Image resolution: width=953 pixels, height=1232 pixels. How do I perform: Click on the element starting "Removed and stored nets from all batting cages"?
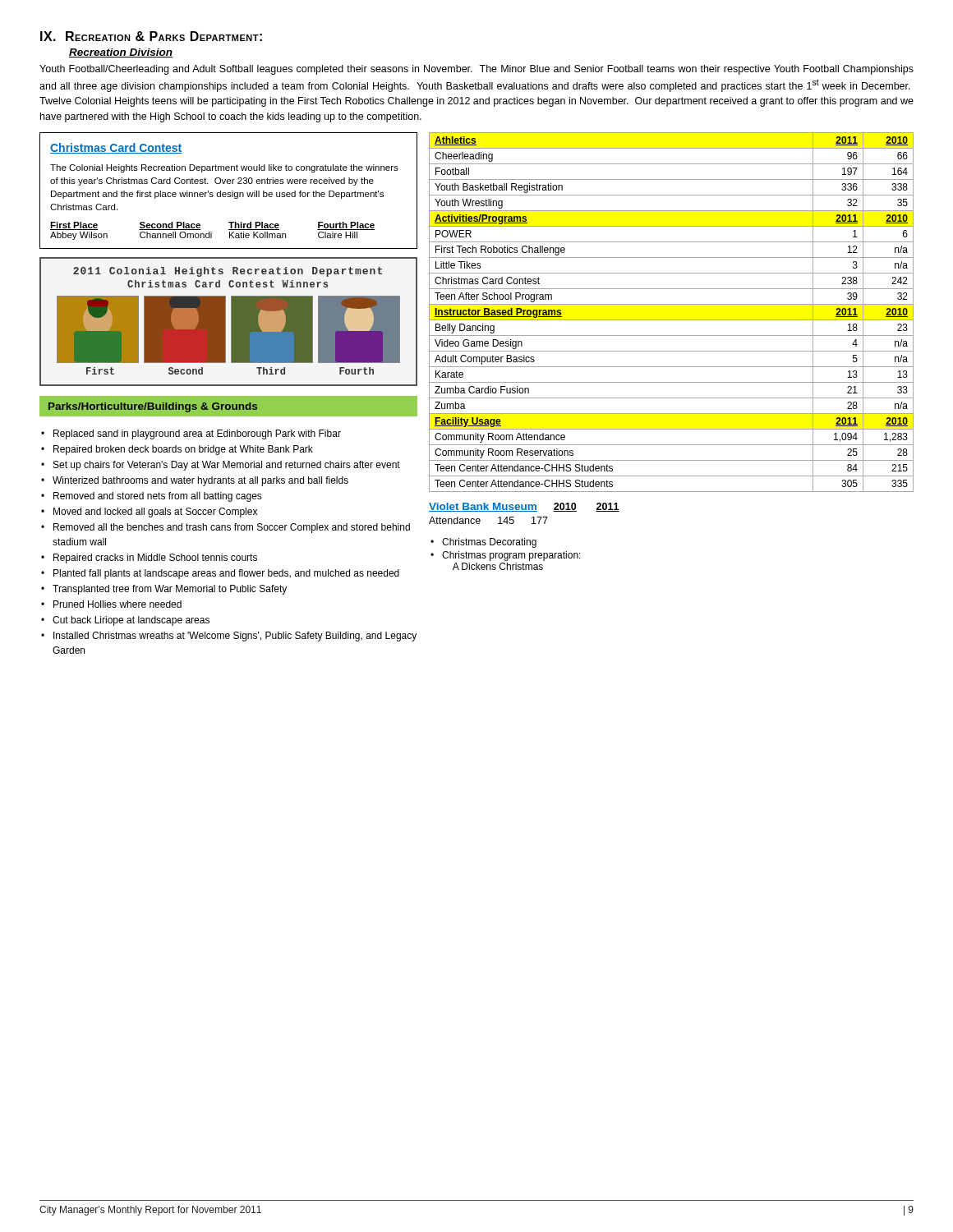pyautogui.click(x=157, y=496)
